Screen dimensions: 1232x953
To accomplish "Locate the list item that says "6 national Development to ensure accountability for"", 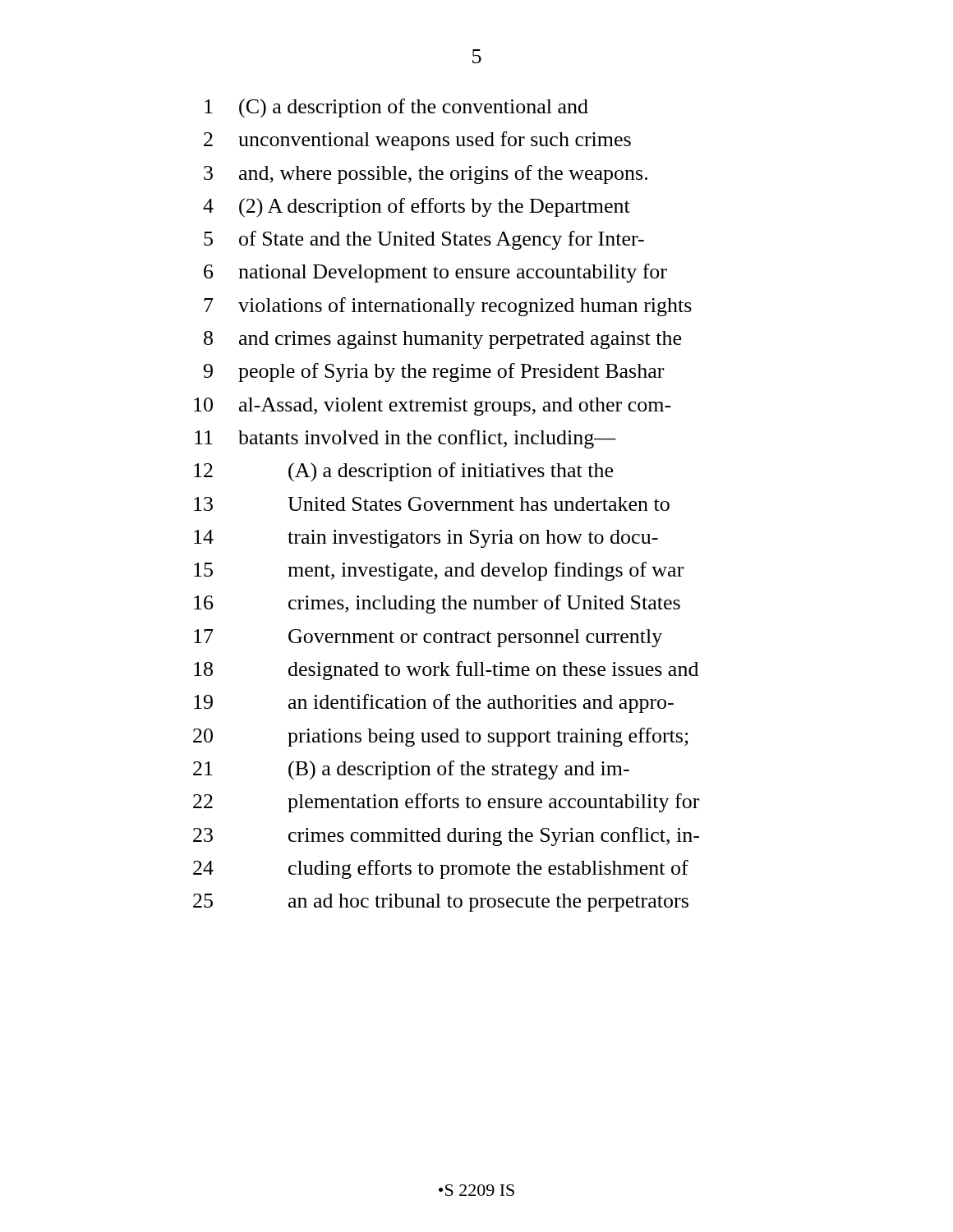I will [505, 272].
